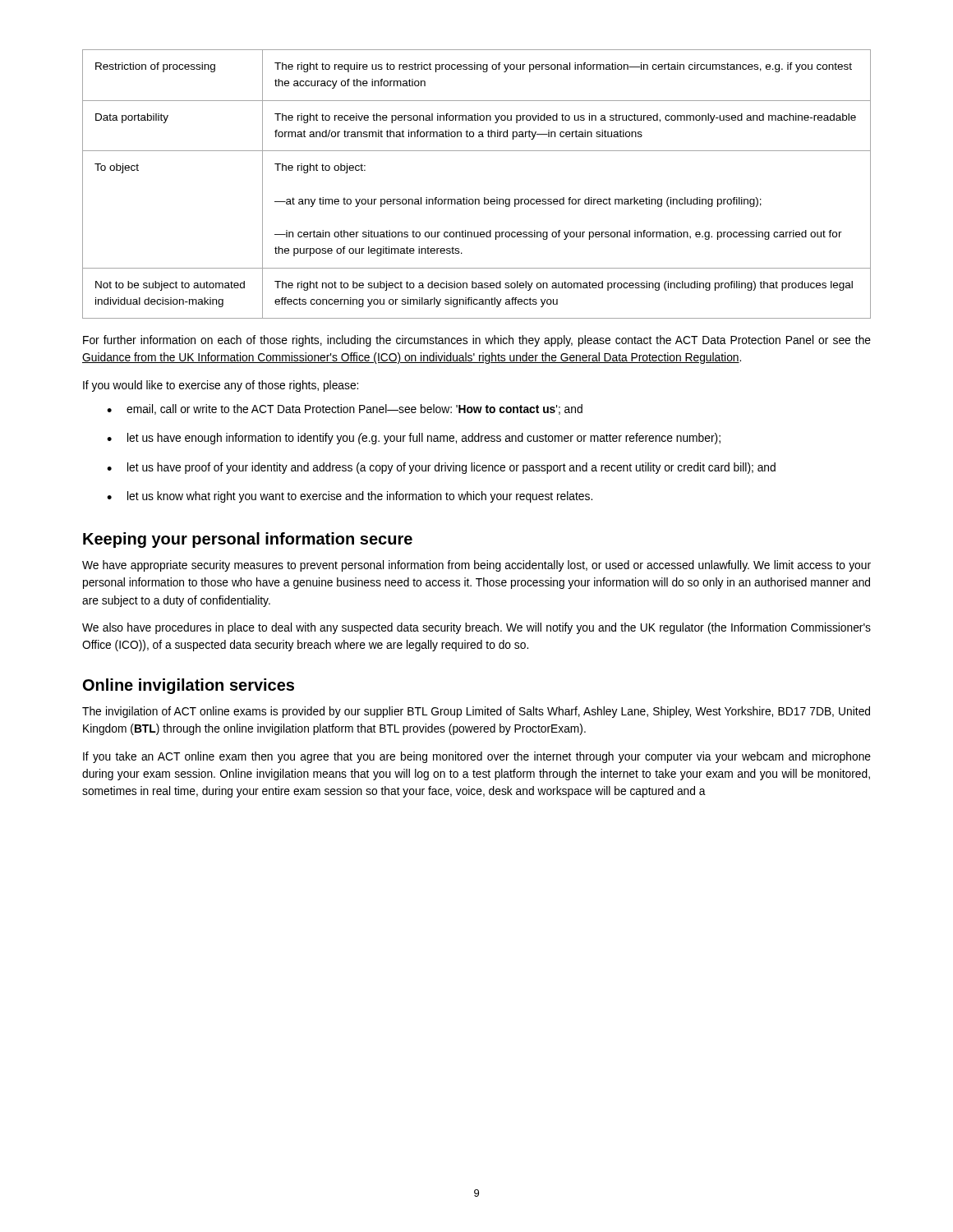Click on the text starting "We also have procedures in place"
The image size is (953, 1232).
[x=476, y=637]
